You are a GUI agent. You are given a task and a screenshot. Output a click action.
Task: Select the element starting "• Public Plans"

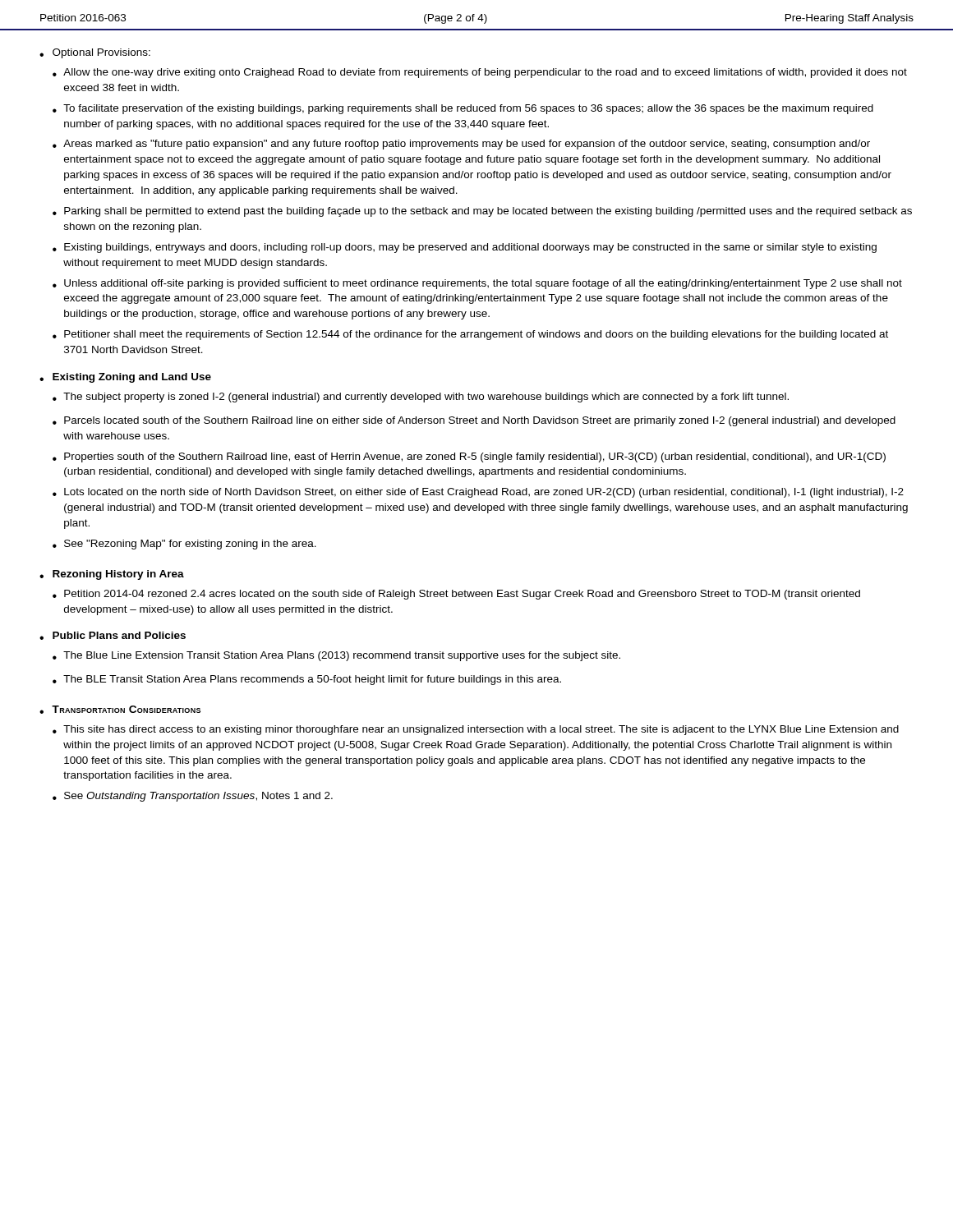pos(476,662)
